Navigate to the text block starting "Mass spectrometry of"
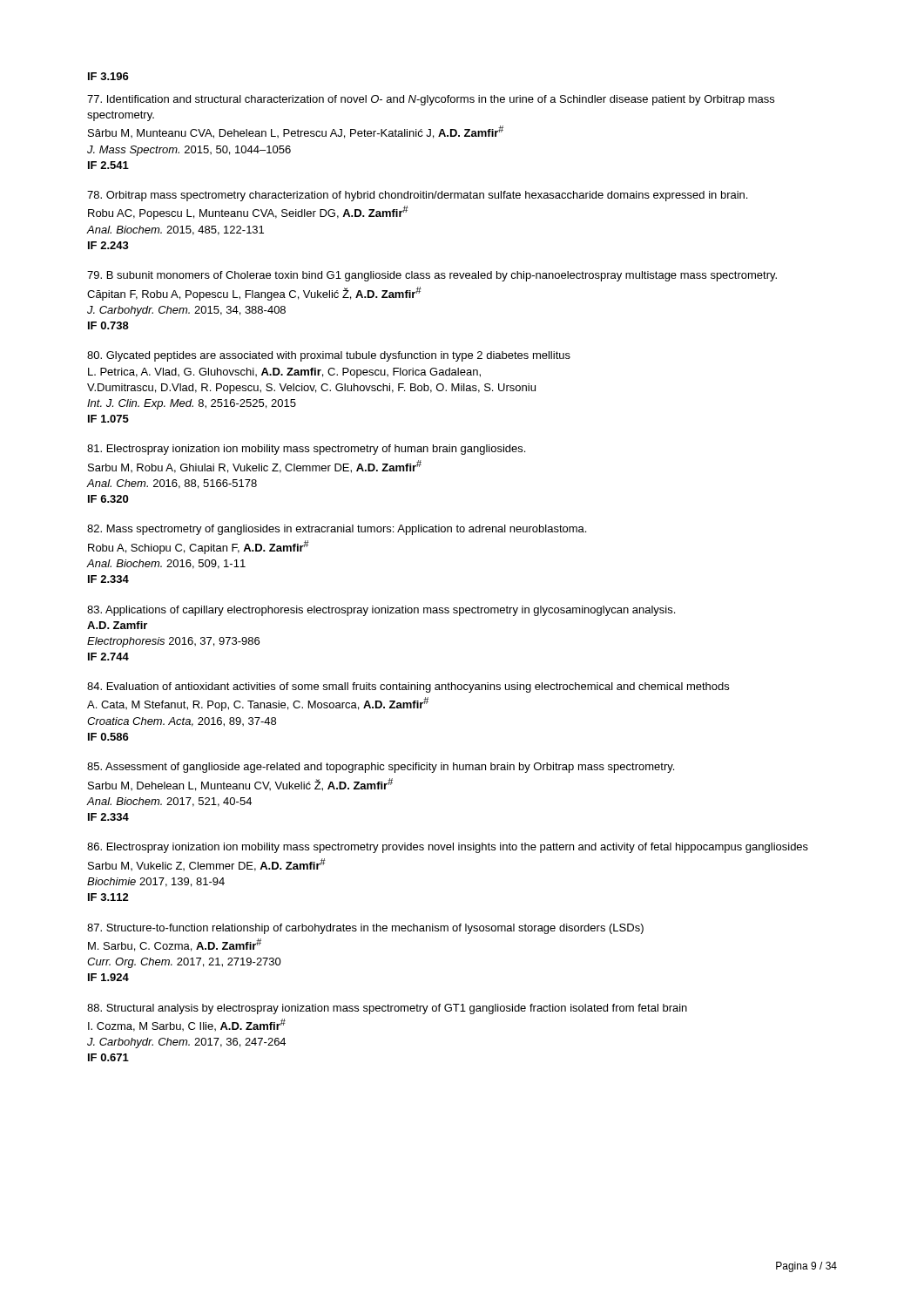The width and height of the screenshot is (924, 1307). [x=337, y=530]
